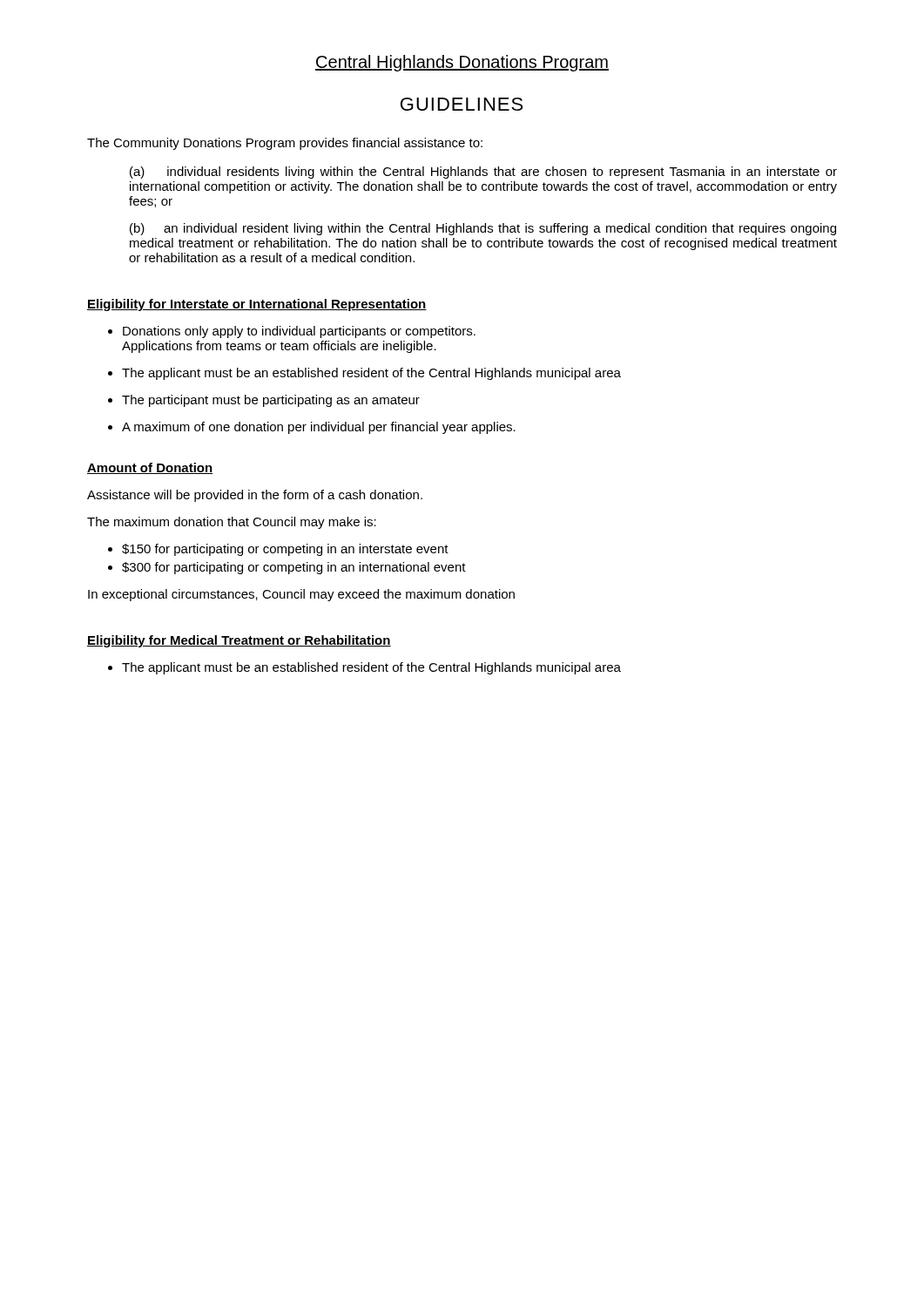Image resolution: width=924 pixels, height=1307 pixels.
Task: Locate the block of text that opens with "The Community Donations Program provides"
Action: click(285, 142)
